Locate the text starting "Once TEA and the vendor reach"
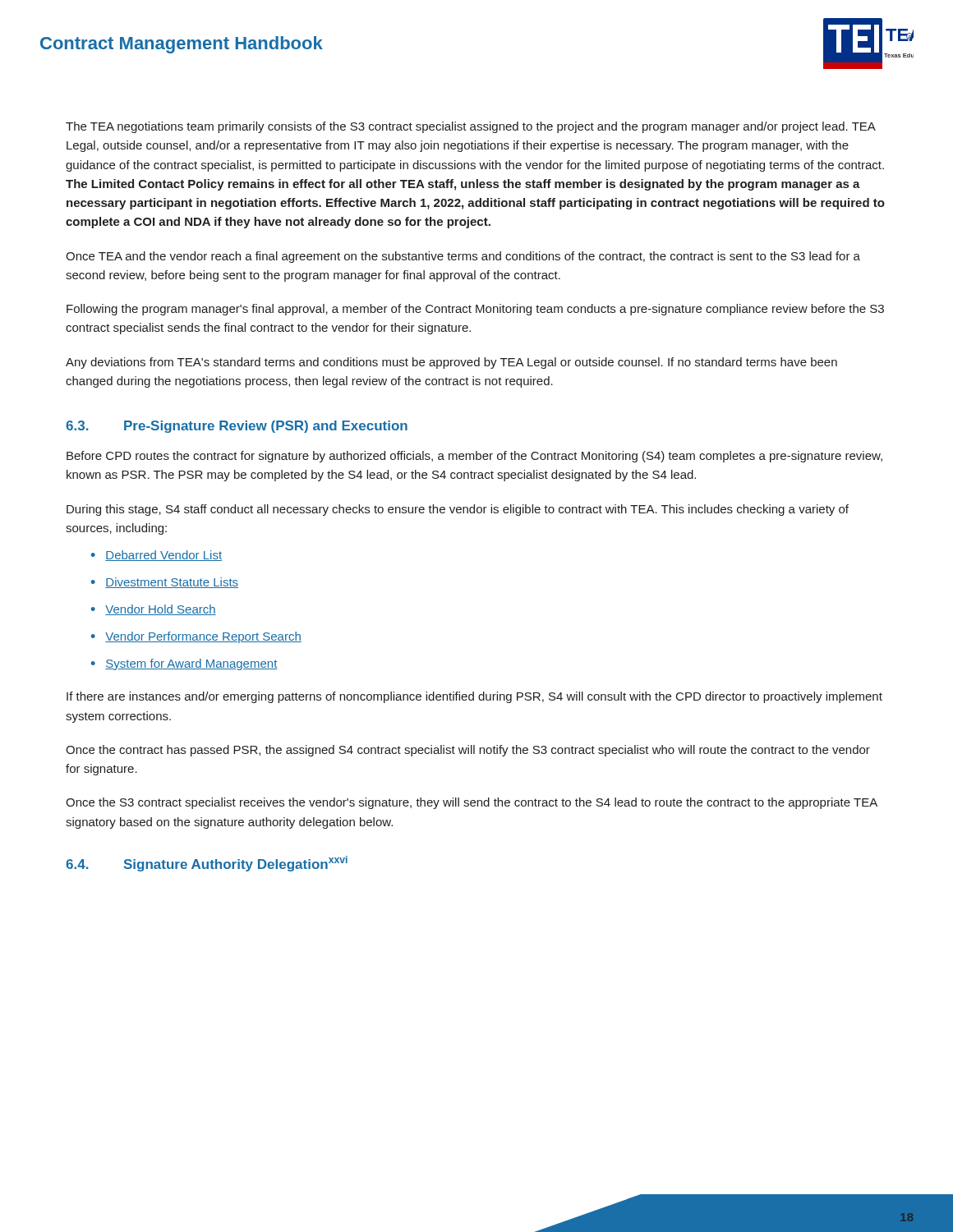The height and width of the screenshot is (1232, 953). coord(463,265)
